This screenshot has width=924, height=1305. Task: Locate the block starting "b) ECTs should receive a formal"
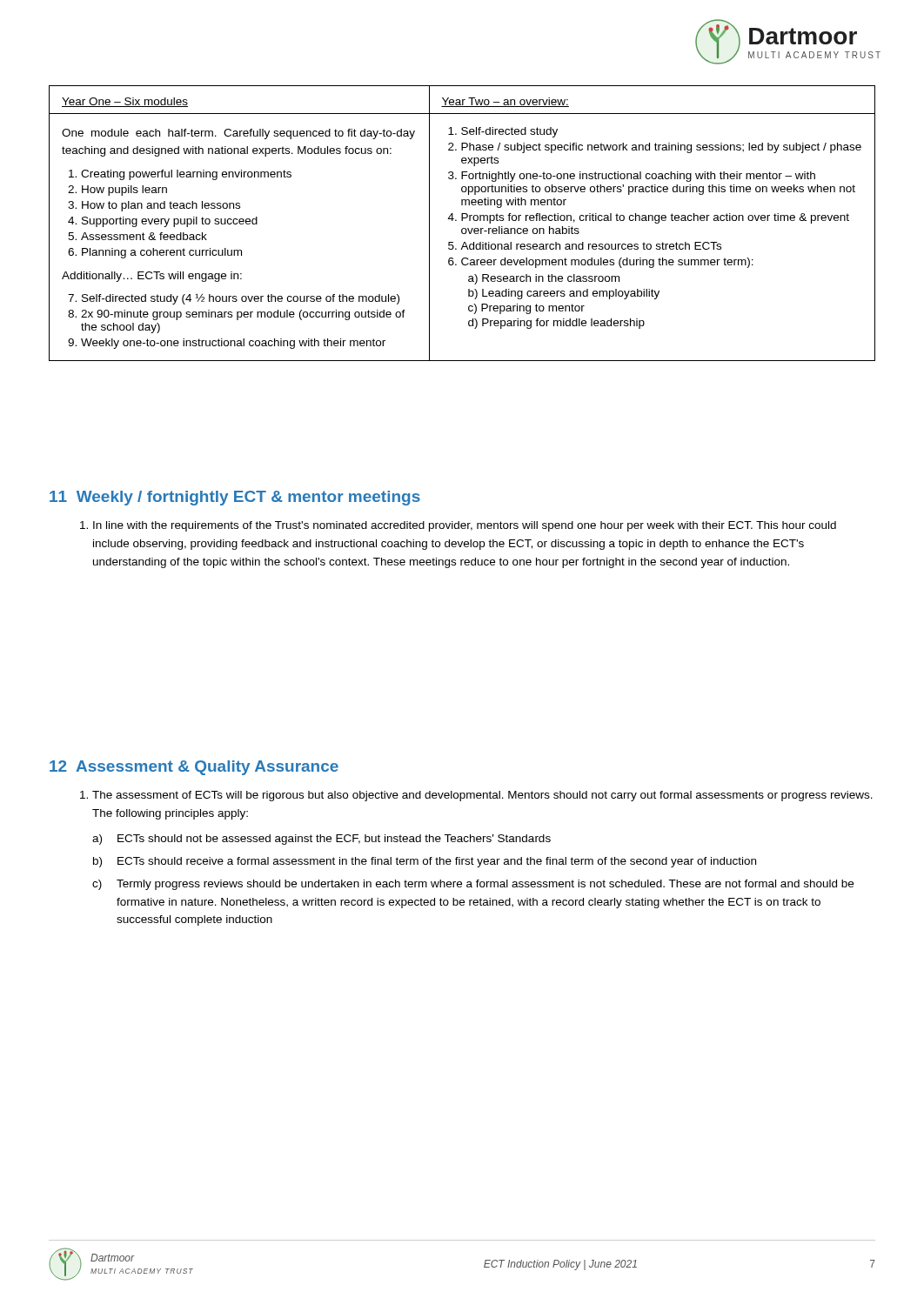point(484,861)
